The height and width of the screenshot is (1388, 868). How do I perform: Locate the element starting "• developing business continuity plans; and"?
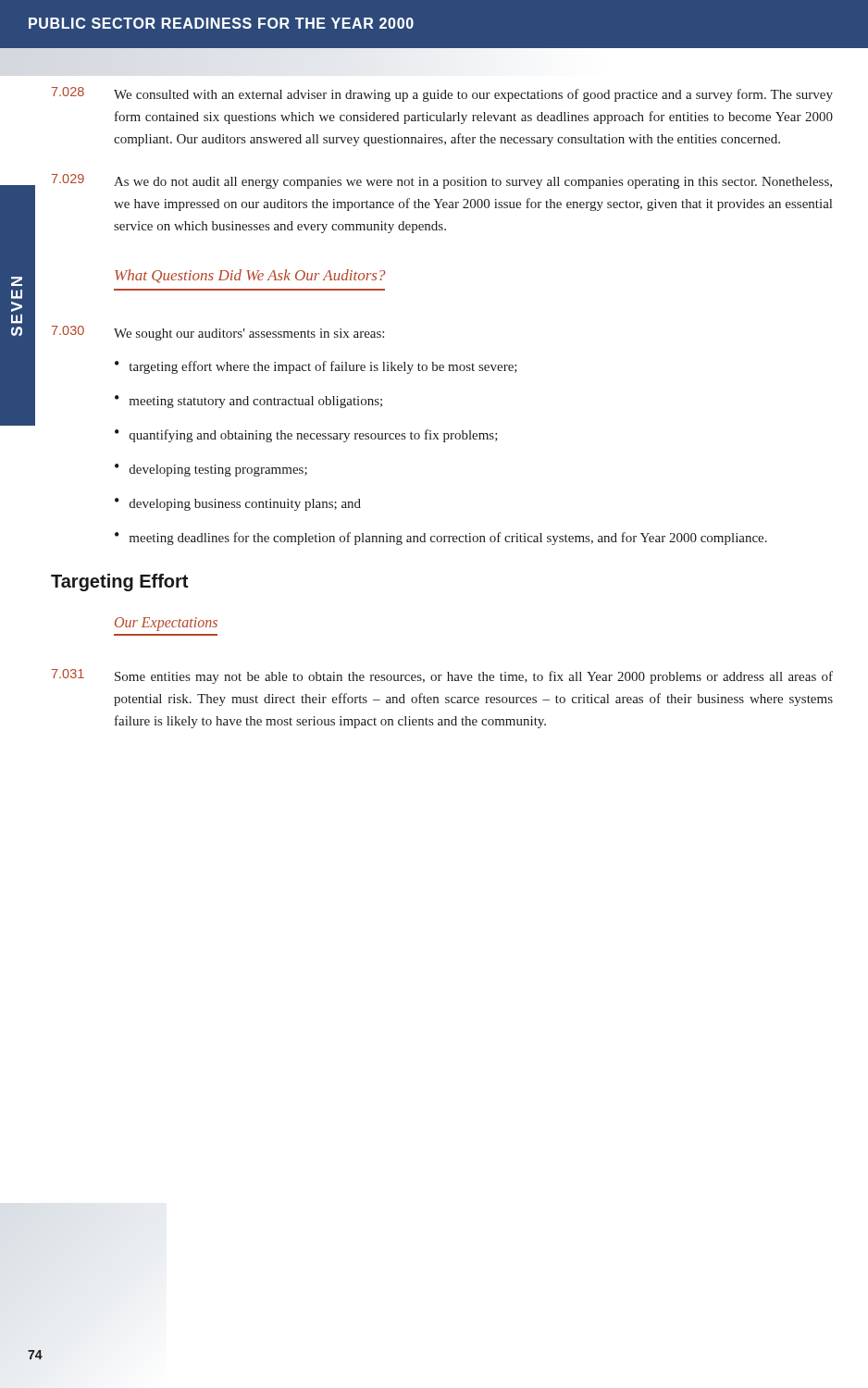238,504
